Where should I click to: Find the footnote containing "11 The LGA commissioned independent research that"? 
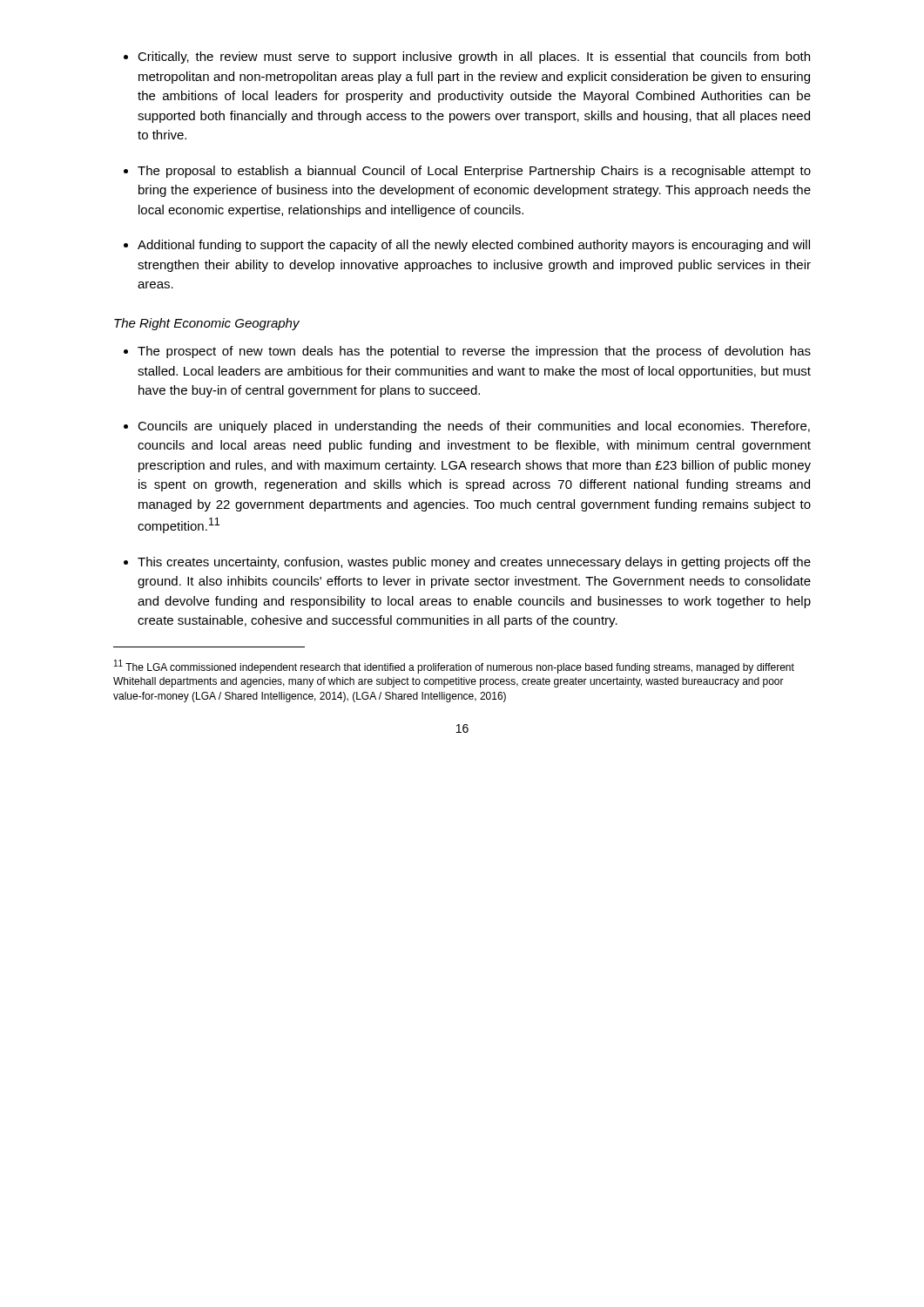point(462,681)
